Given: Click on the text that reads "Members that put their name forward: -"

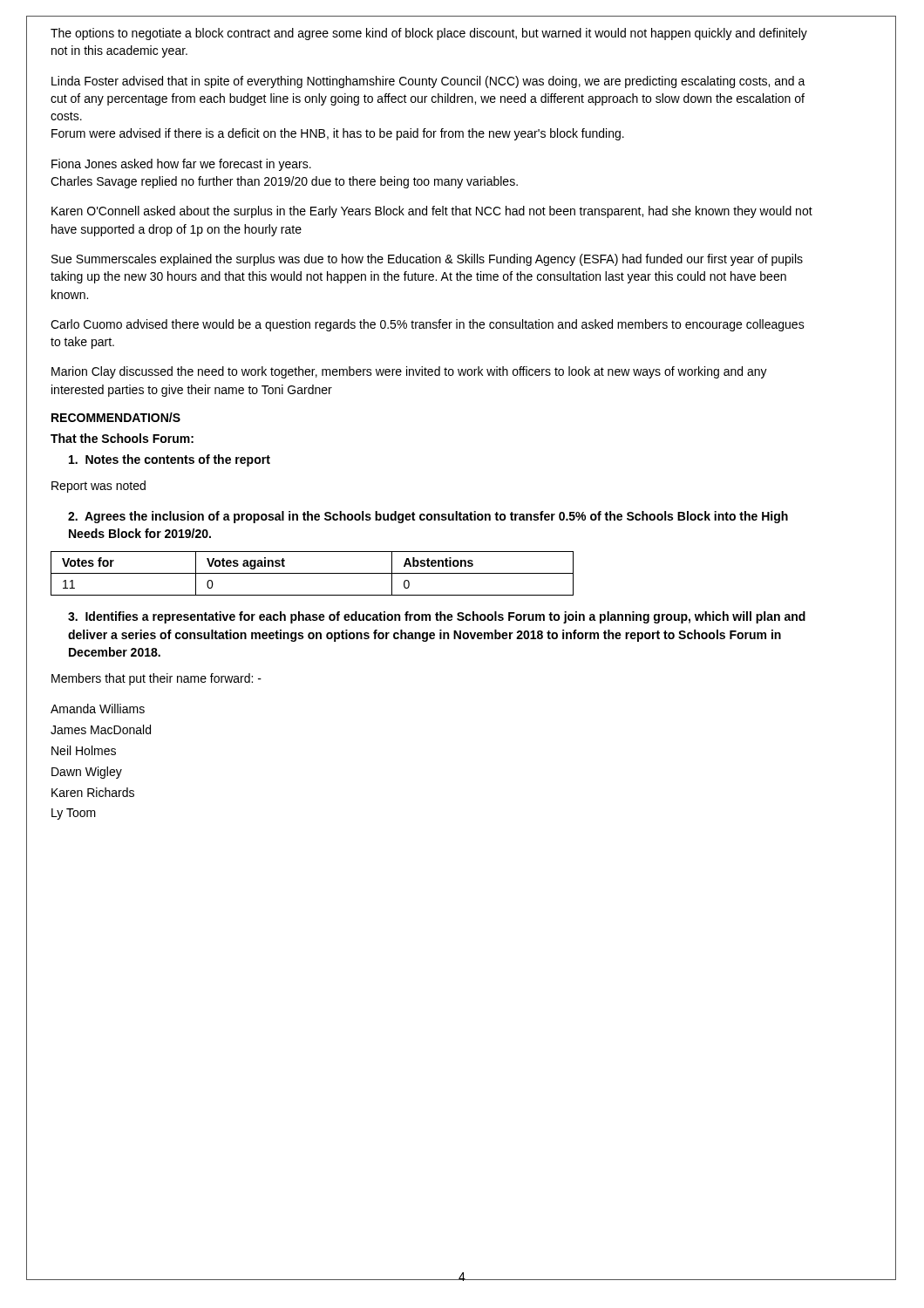Looking at the screenshot, I should pyautogui.click(x=156, y=679).
